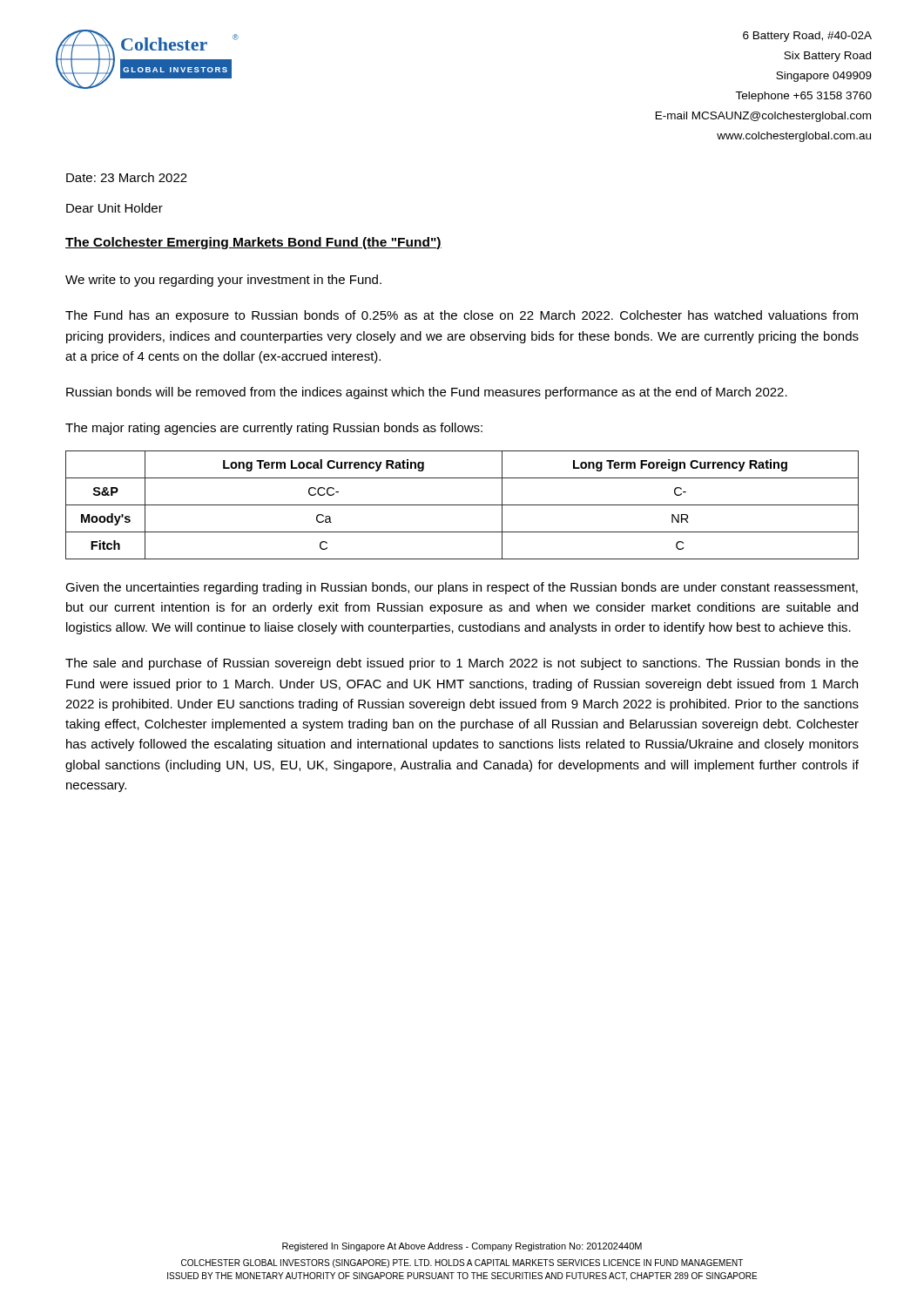Locate the table with the text "Long Term Local Currency Rating"
The image size is (924, 1307).
pos(462,505)
